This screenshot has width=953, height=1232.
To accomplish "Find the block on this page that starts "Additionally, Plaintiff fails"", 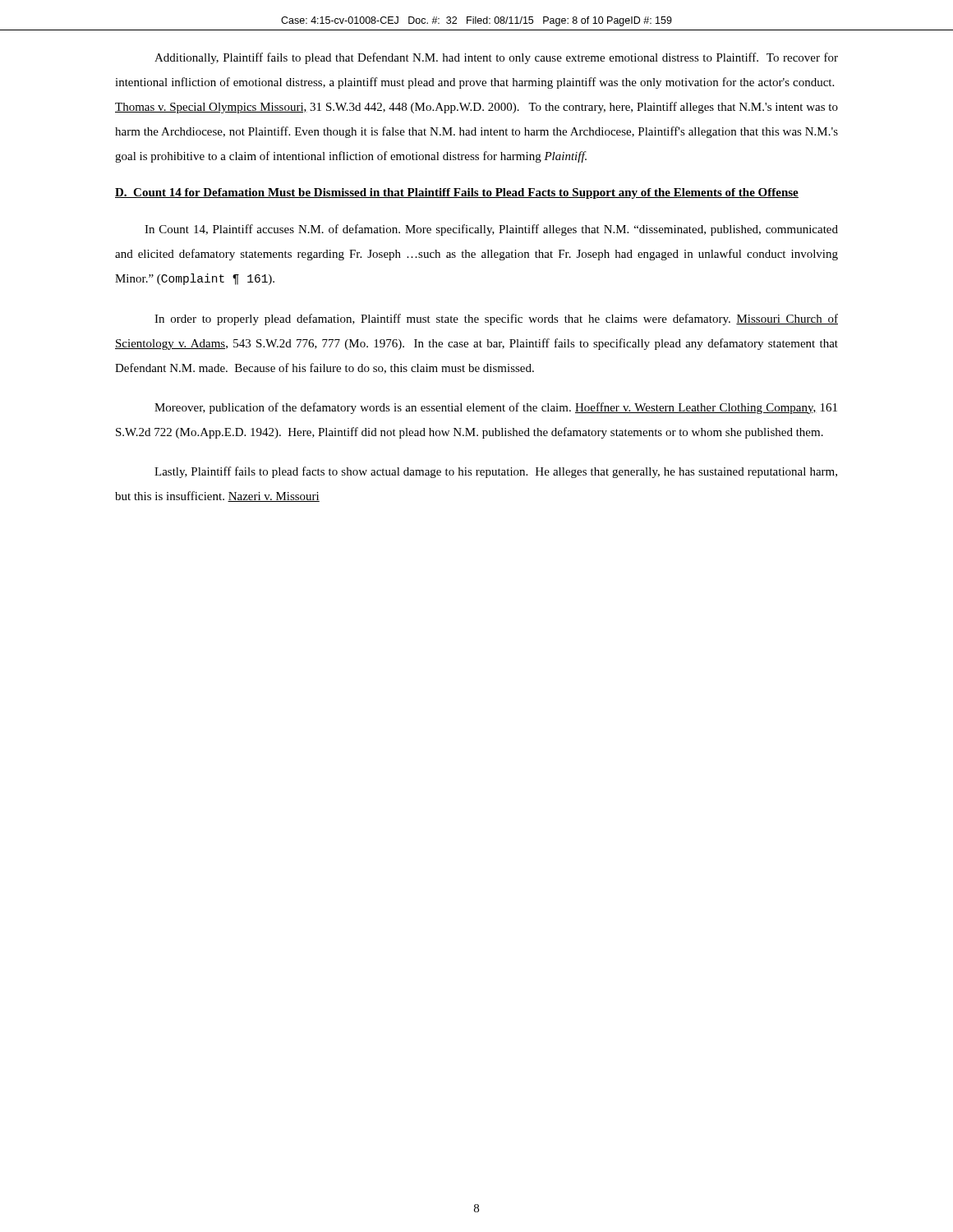I will pos(476,107).
